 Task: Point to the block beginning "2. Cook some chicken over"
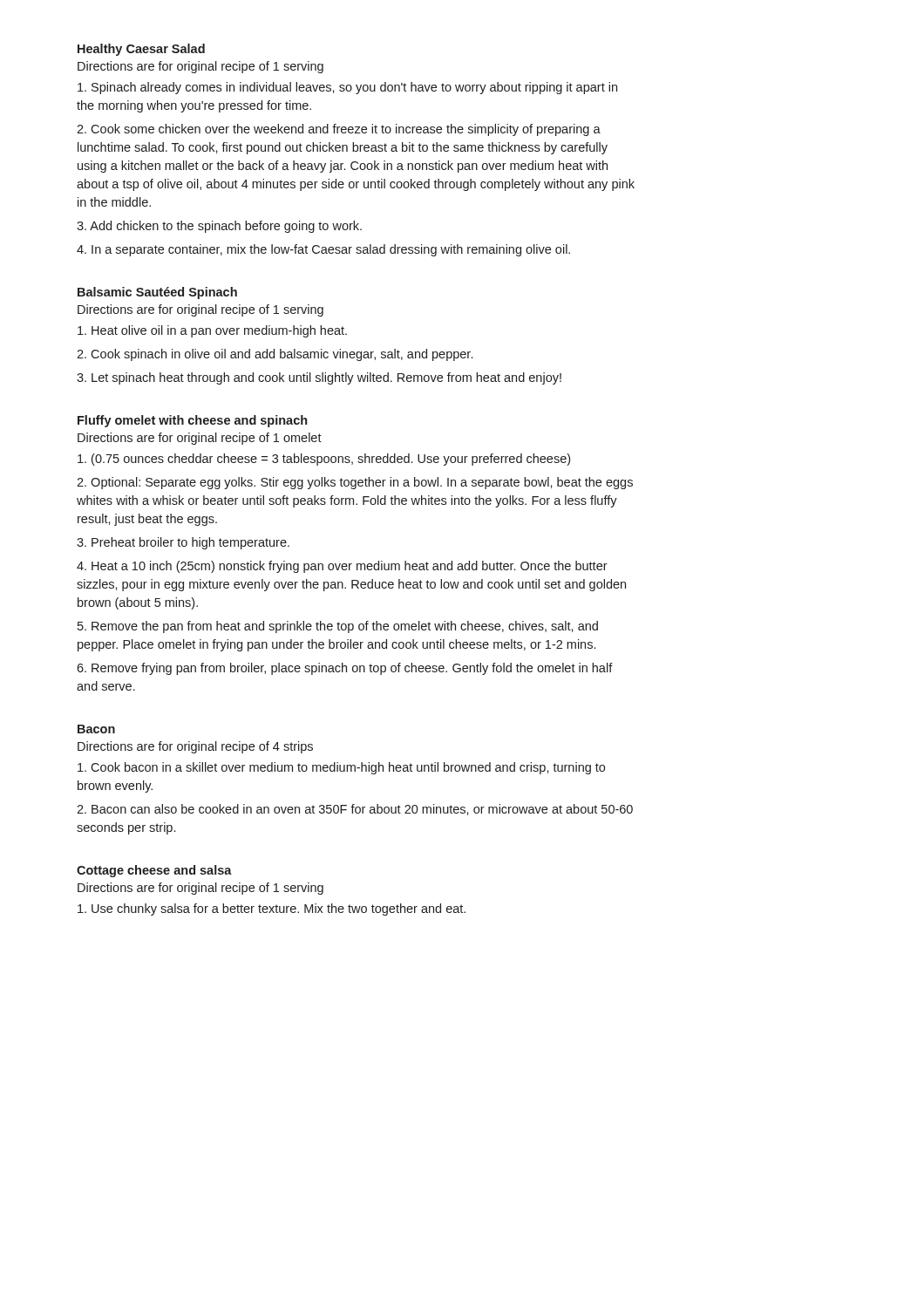pos(356,166)
